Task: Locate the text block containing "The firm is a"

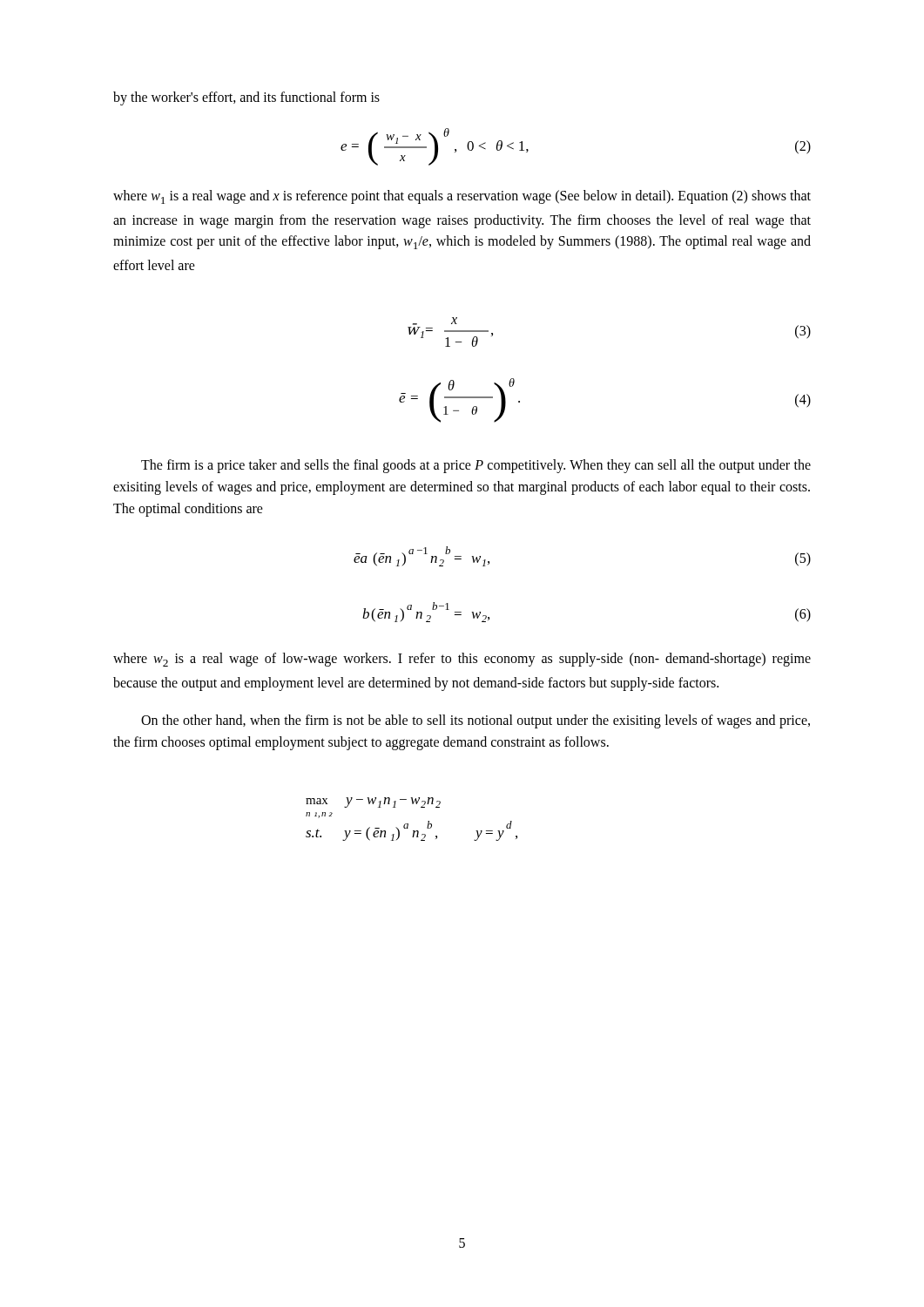Action: 462,487
